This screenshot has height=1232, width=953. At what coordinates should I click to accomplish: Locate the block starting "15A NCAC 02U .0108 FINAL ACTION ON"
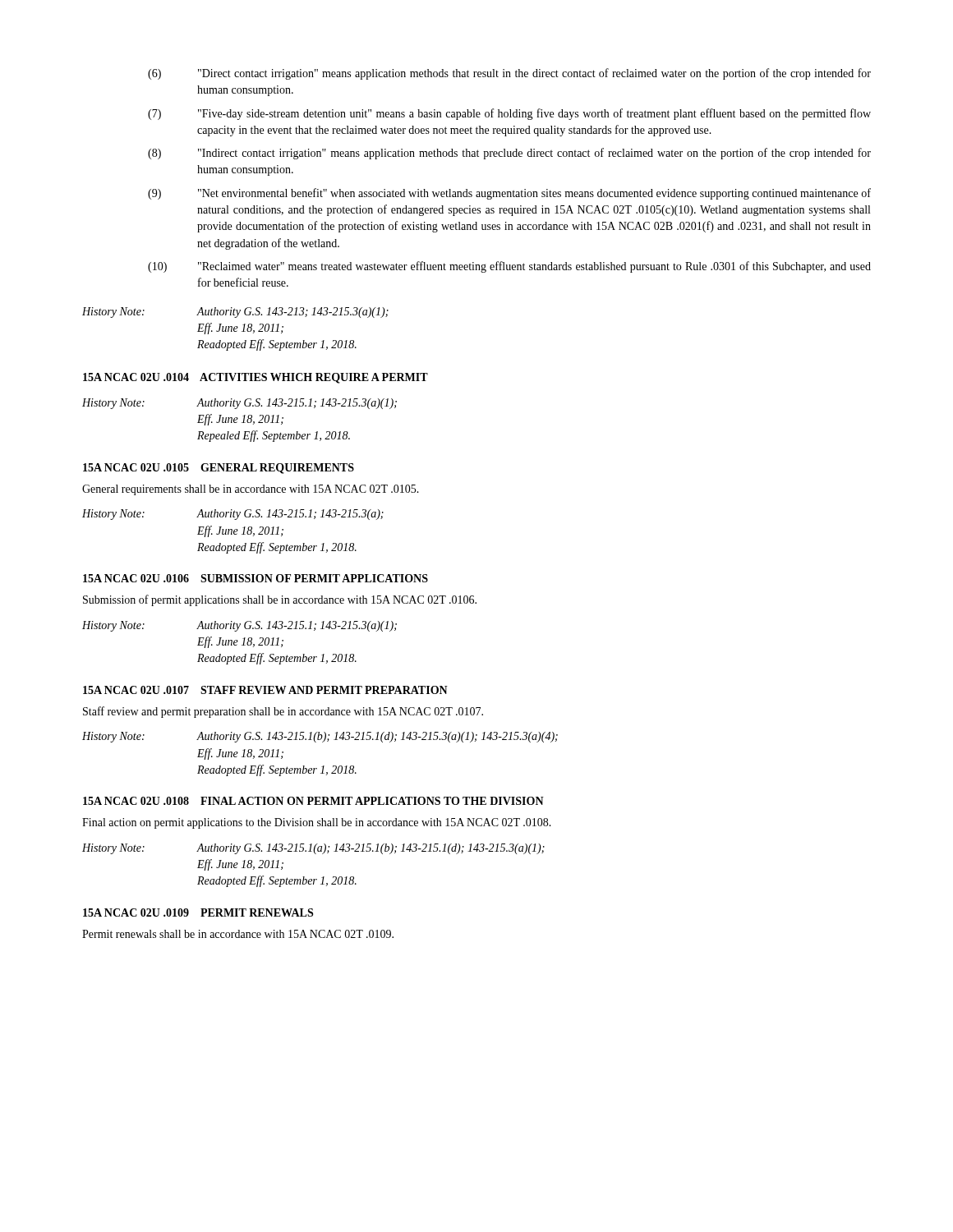[313, 801]
